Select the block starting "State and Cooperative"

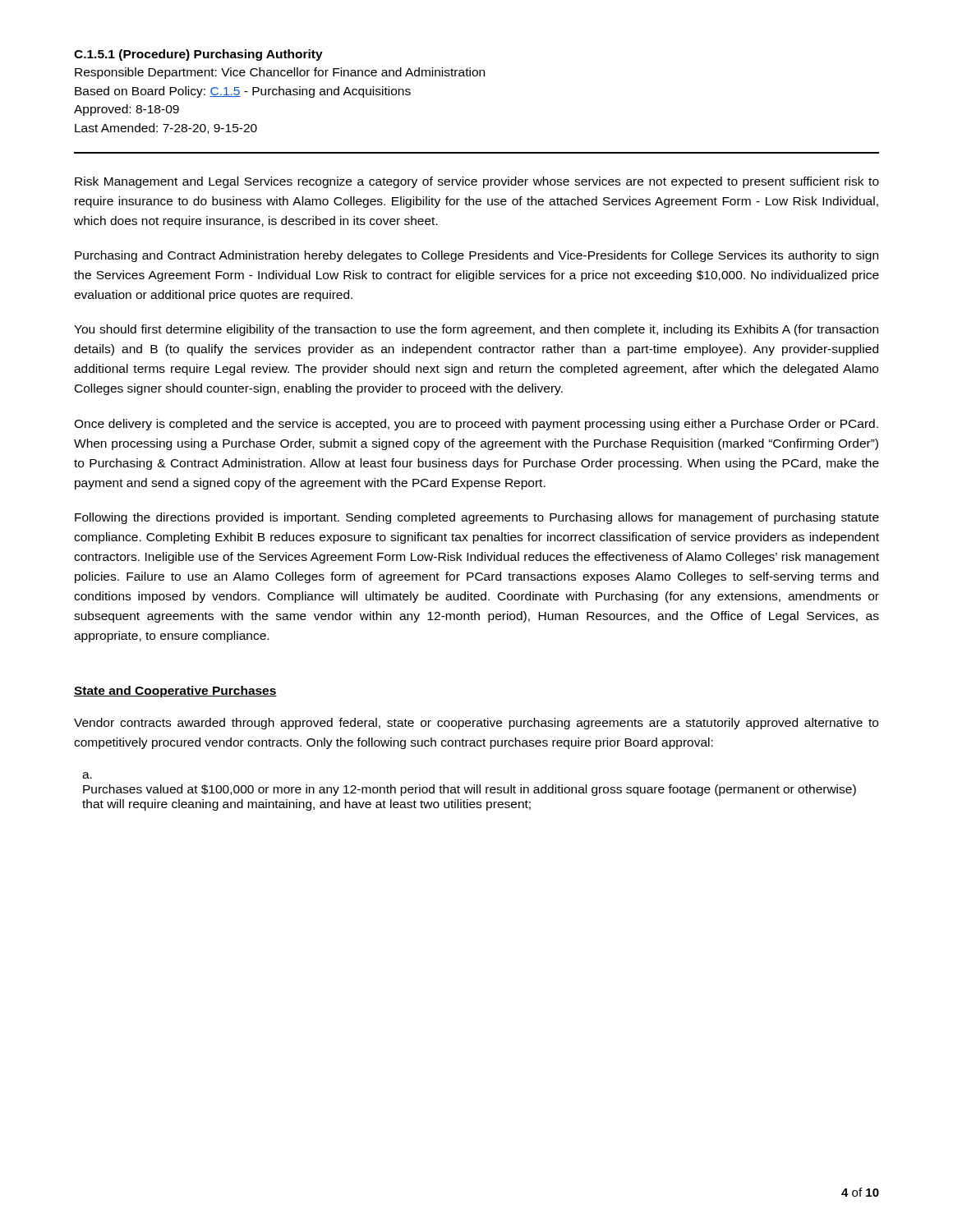click(x=175, y=690)
